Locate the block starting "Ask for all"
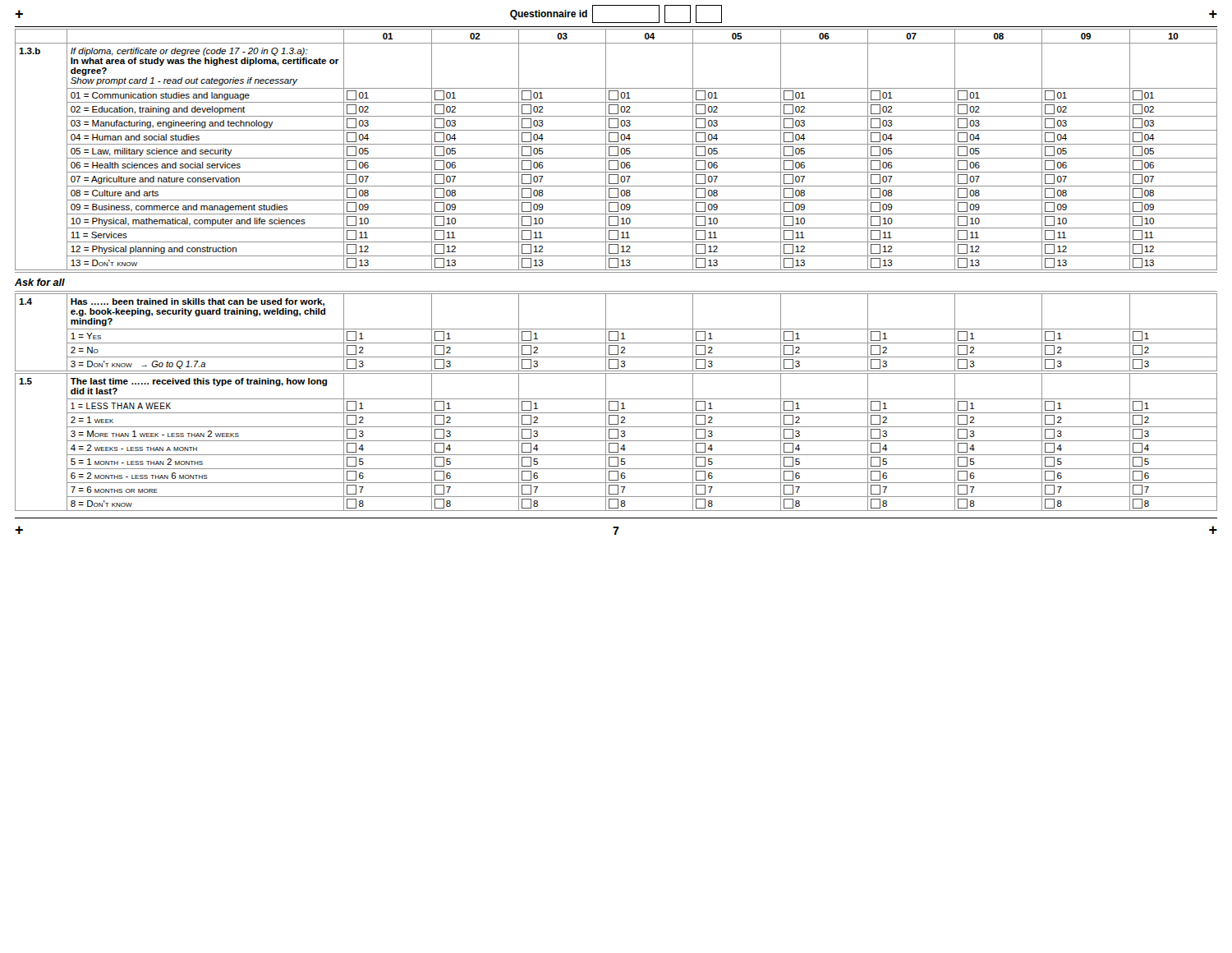This screenshot has height=953, width=1232. [x=40, y=283]
